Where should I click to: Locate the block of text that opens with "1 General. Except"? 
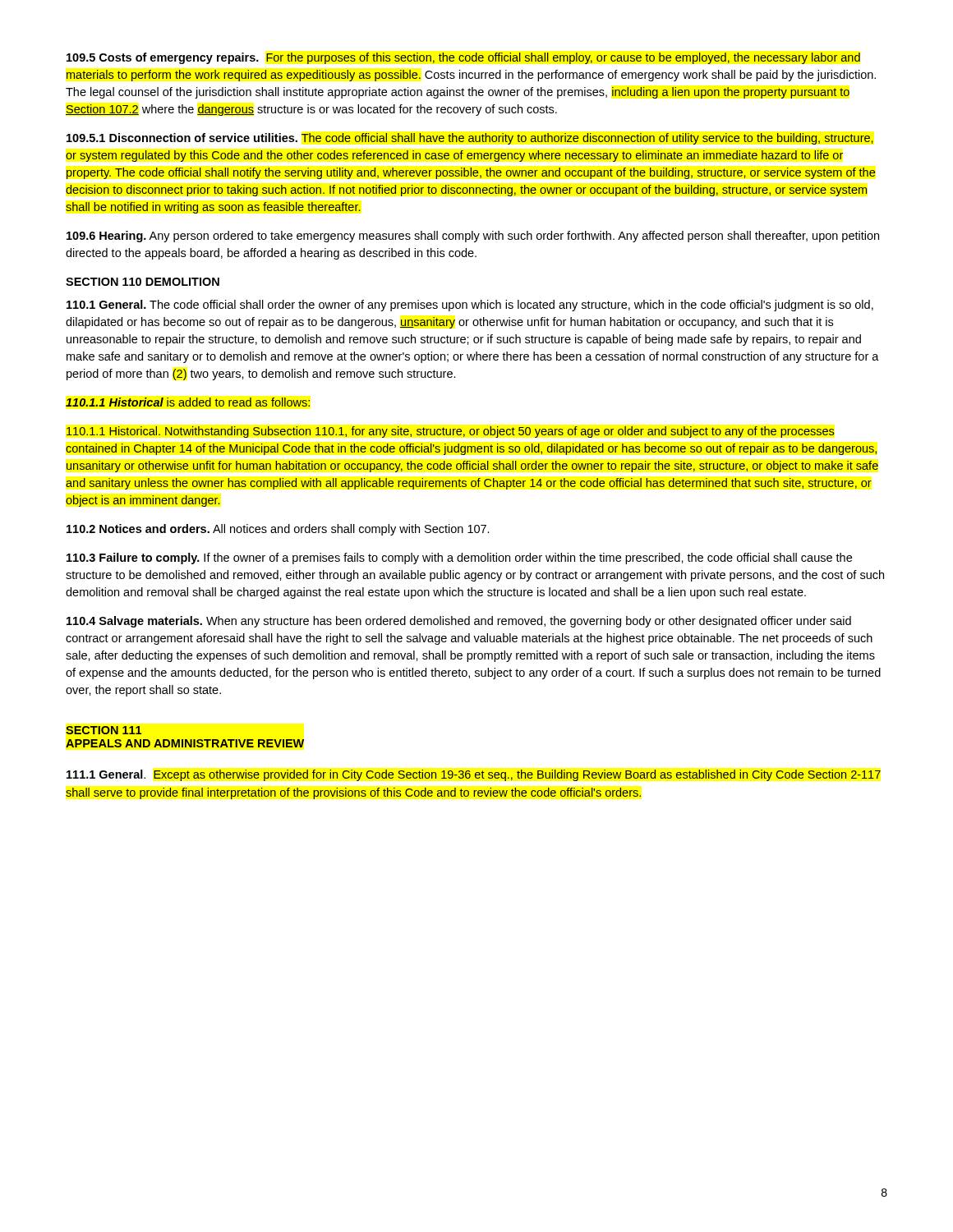[x=473, y=784]
